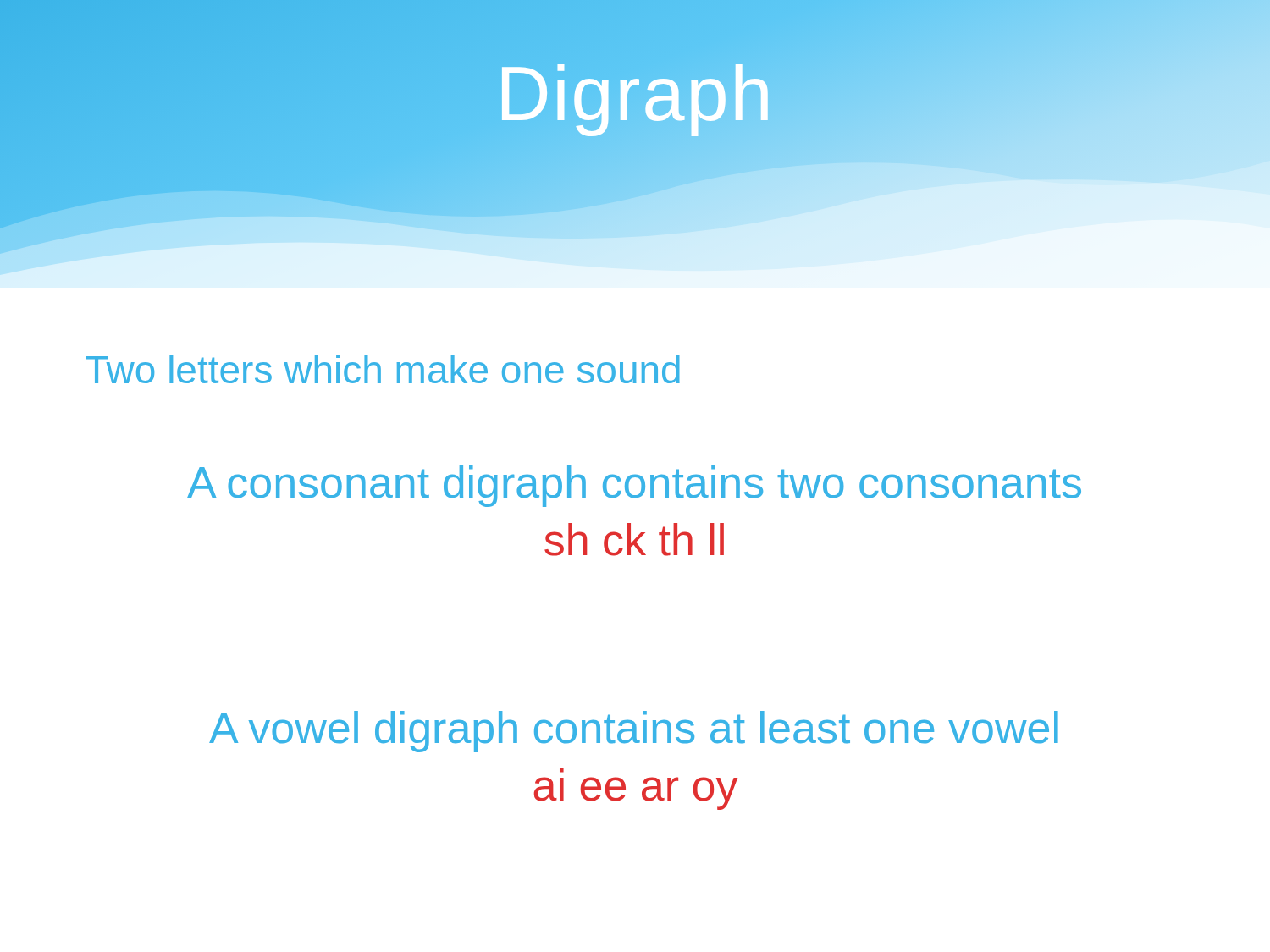The image size is (1270, 952).
Task: Find the block on this page that starts "A consonant digraph contains two consonants sh ck"
Action: [635, 511]
